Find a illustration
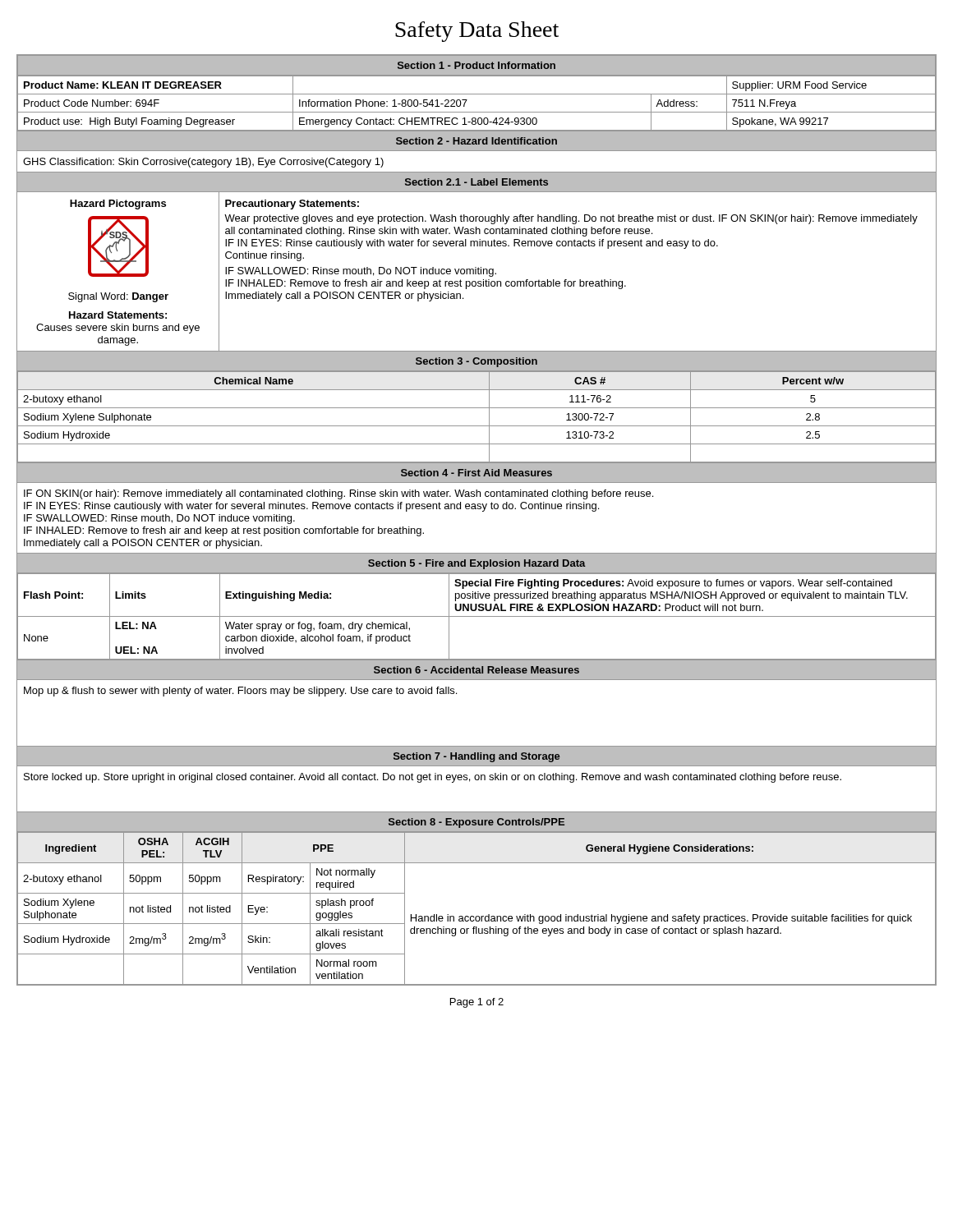 118,248
